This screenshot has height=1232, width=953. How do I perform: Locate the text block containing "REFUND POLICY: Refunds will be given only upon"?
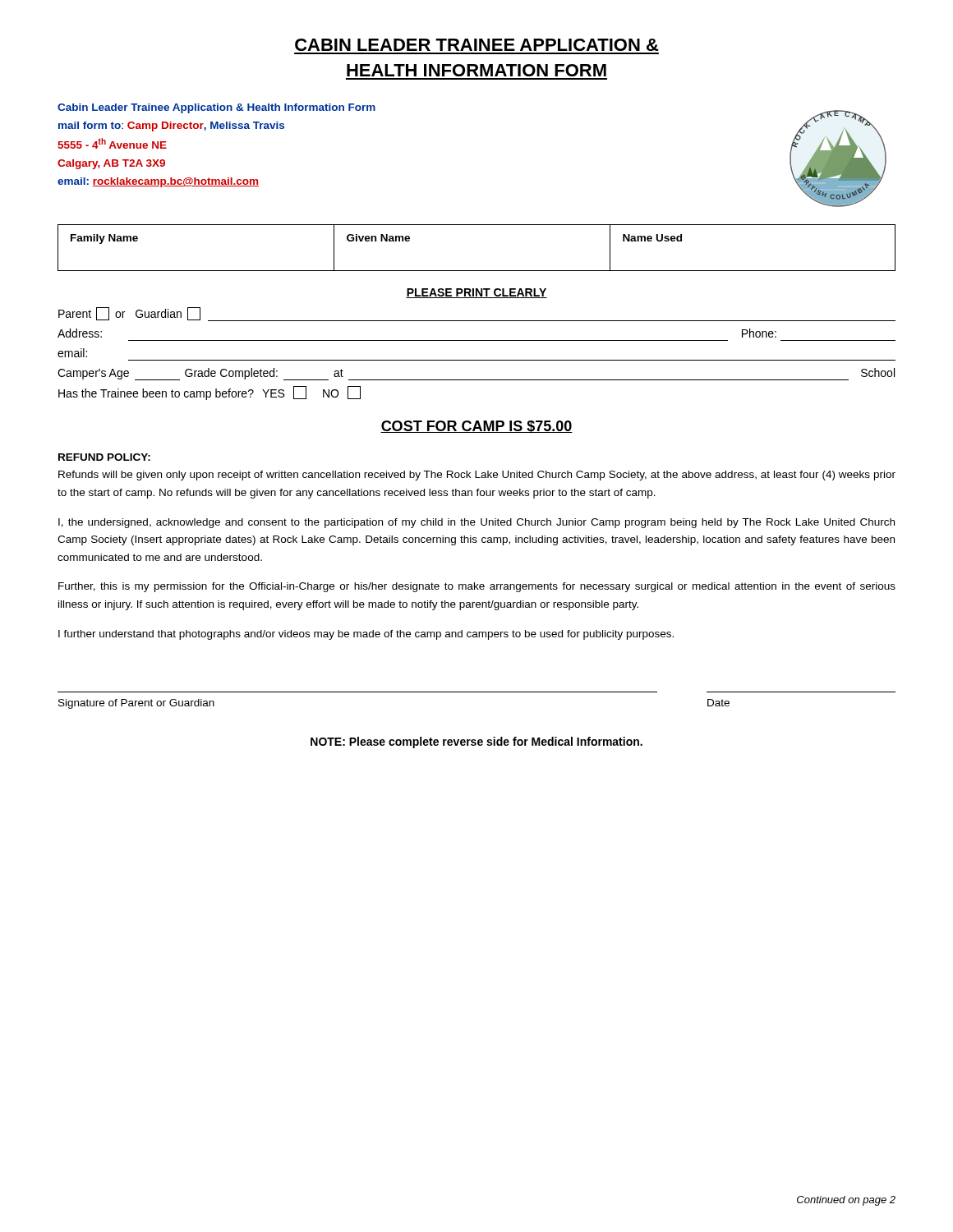476,475
